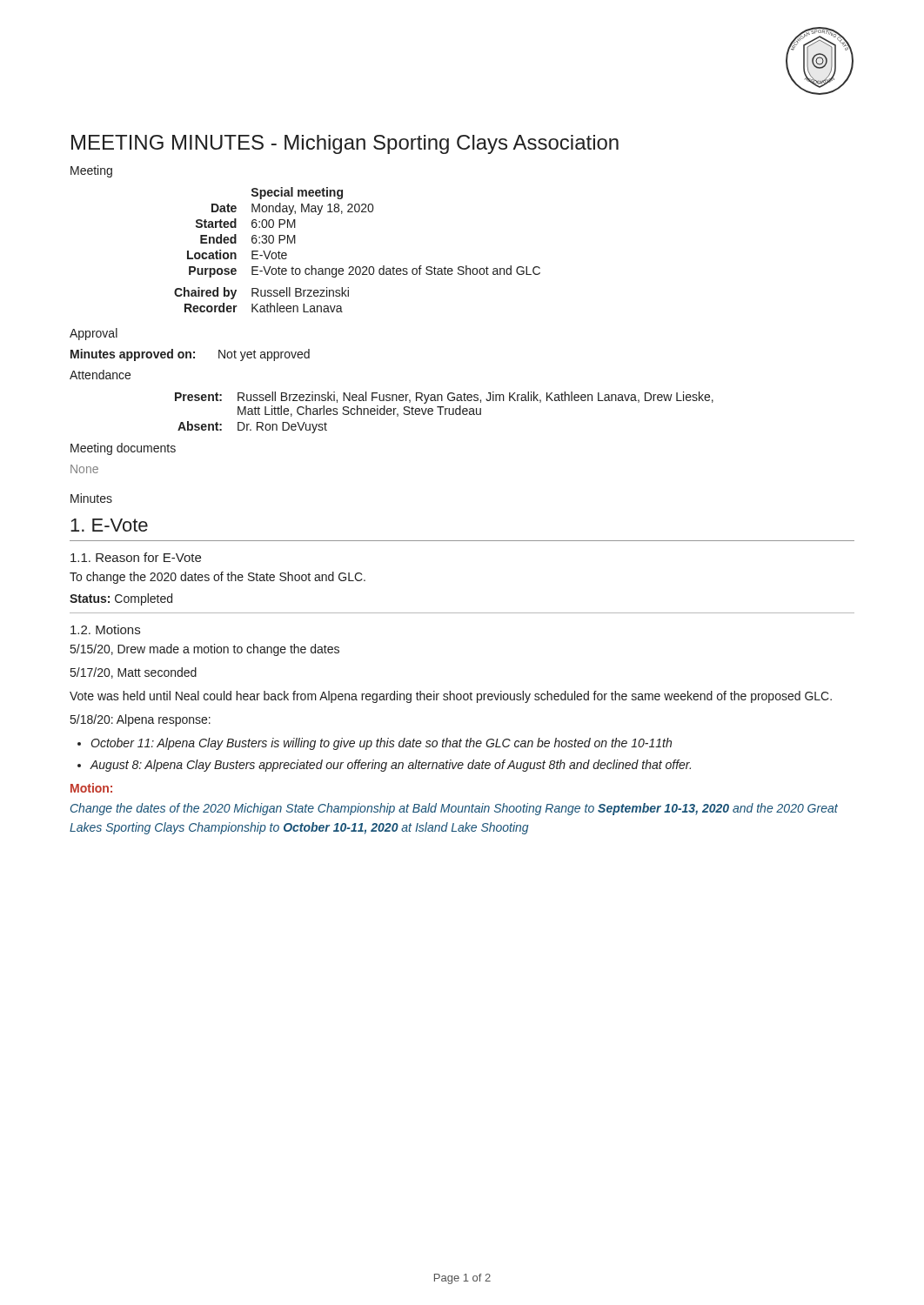Image resolution: width=924 pixels, height=1305 pixels.
Task: Select the text block starting "5/18/20: Alpena response:"
Action: 140,720
